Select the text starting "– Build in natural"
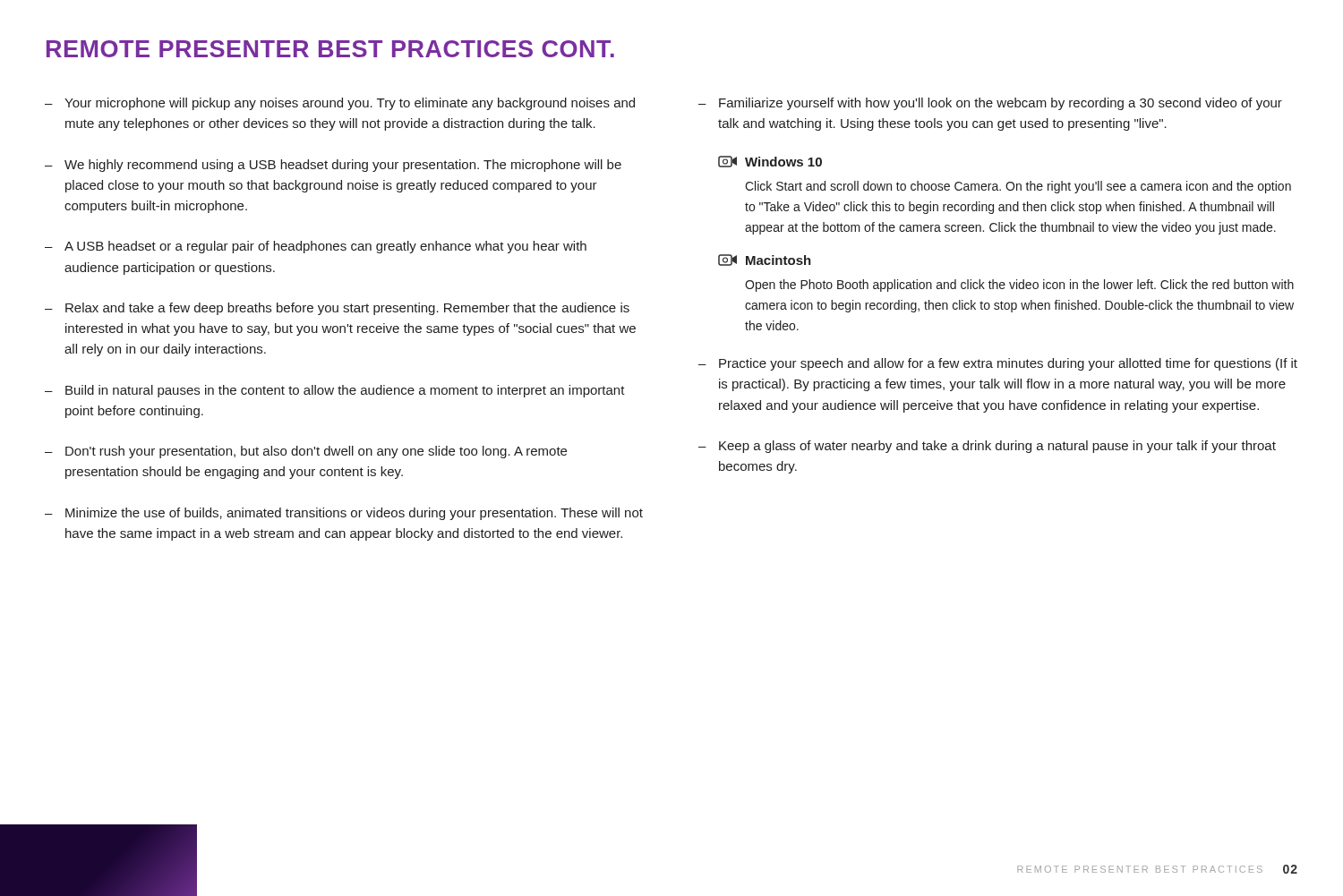Viewport: 1343px width, 896px height. 345,400
